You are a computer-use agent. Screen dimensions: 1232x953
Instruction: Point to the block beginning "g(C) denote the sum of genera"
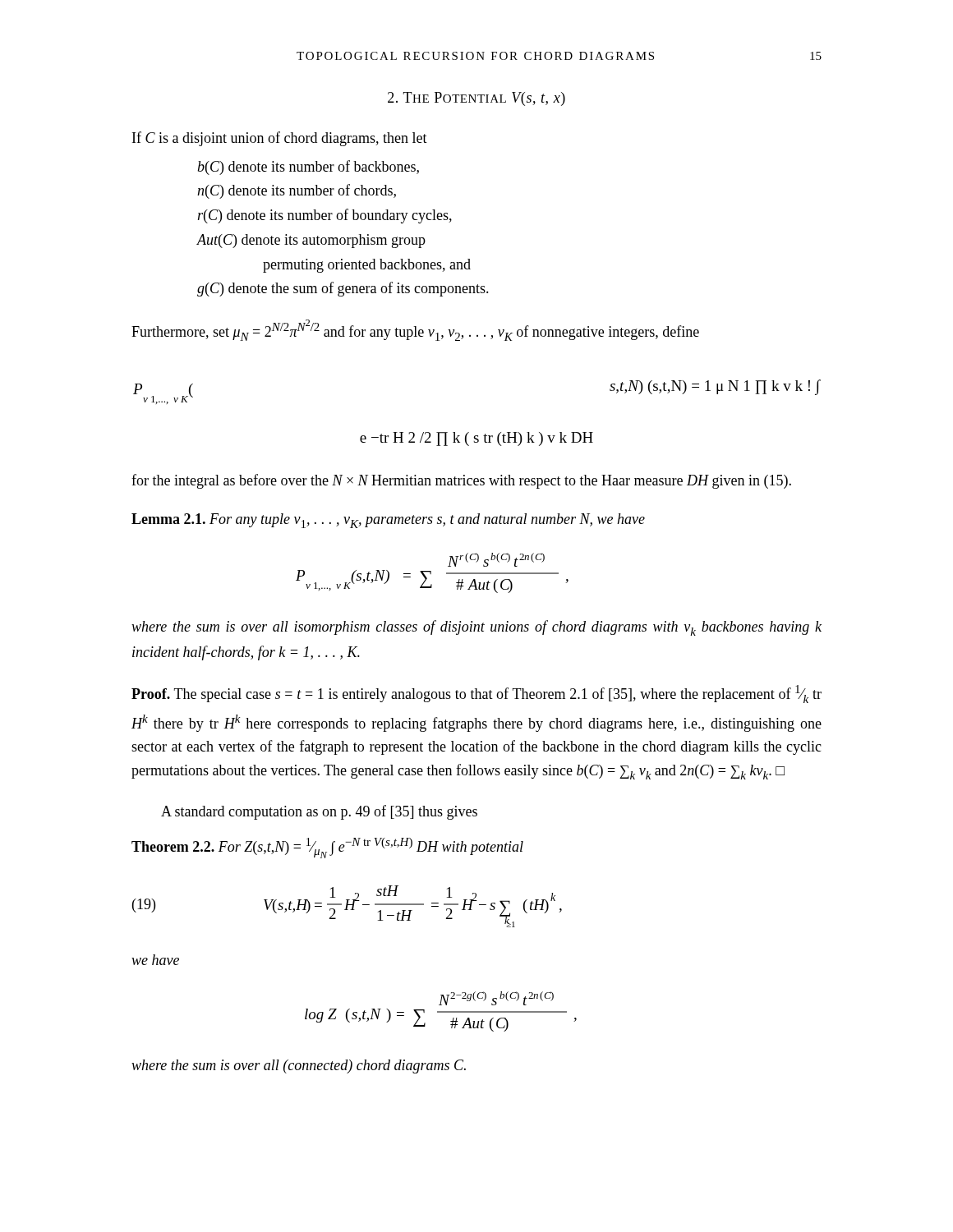(x=343, y=288)
